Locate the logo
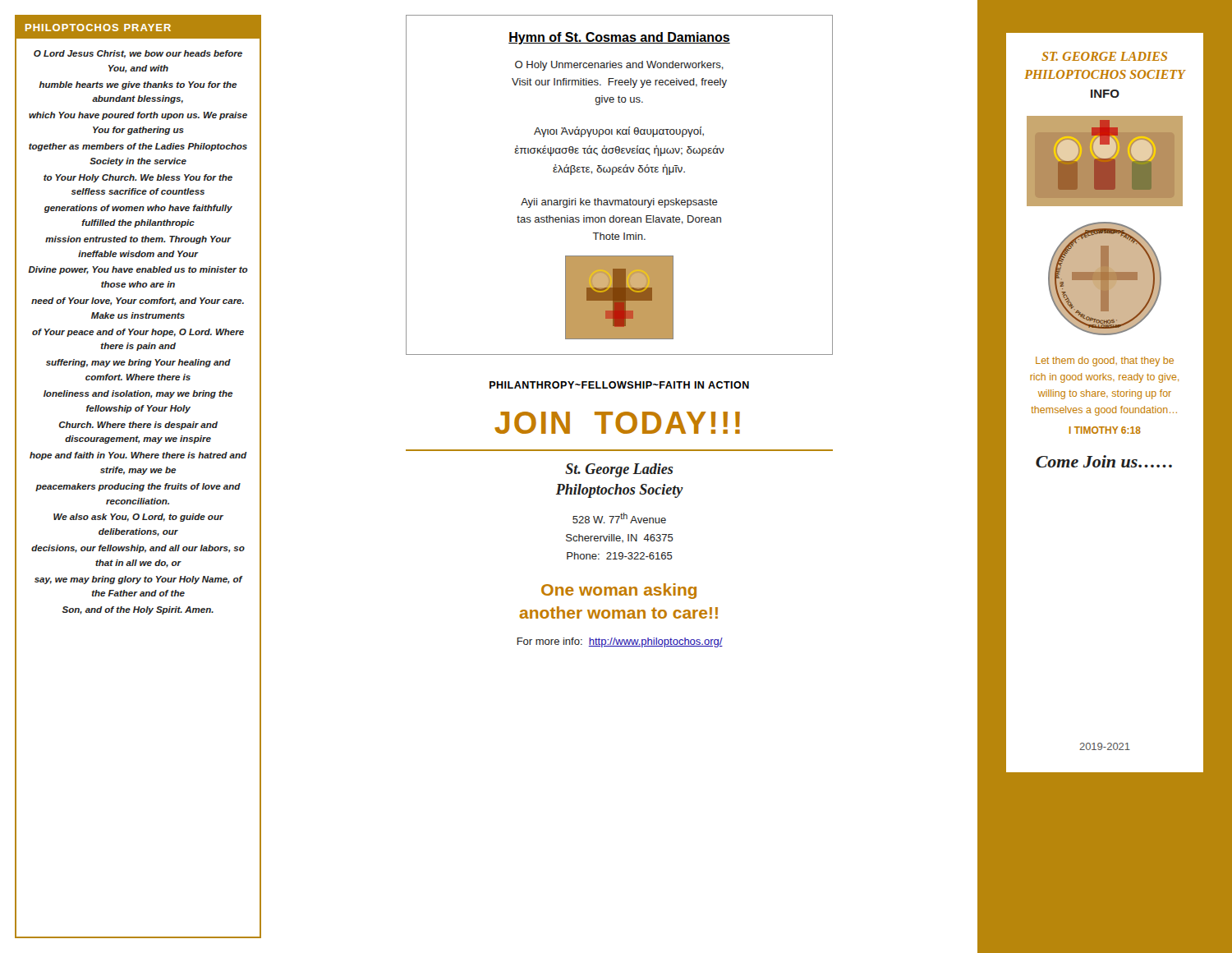The image size is (1232, 953). point(1105,280)
